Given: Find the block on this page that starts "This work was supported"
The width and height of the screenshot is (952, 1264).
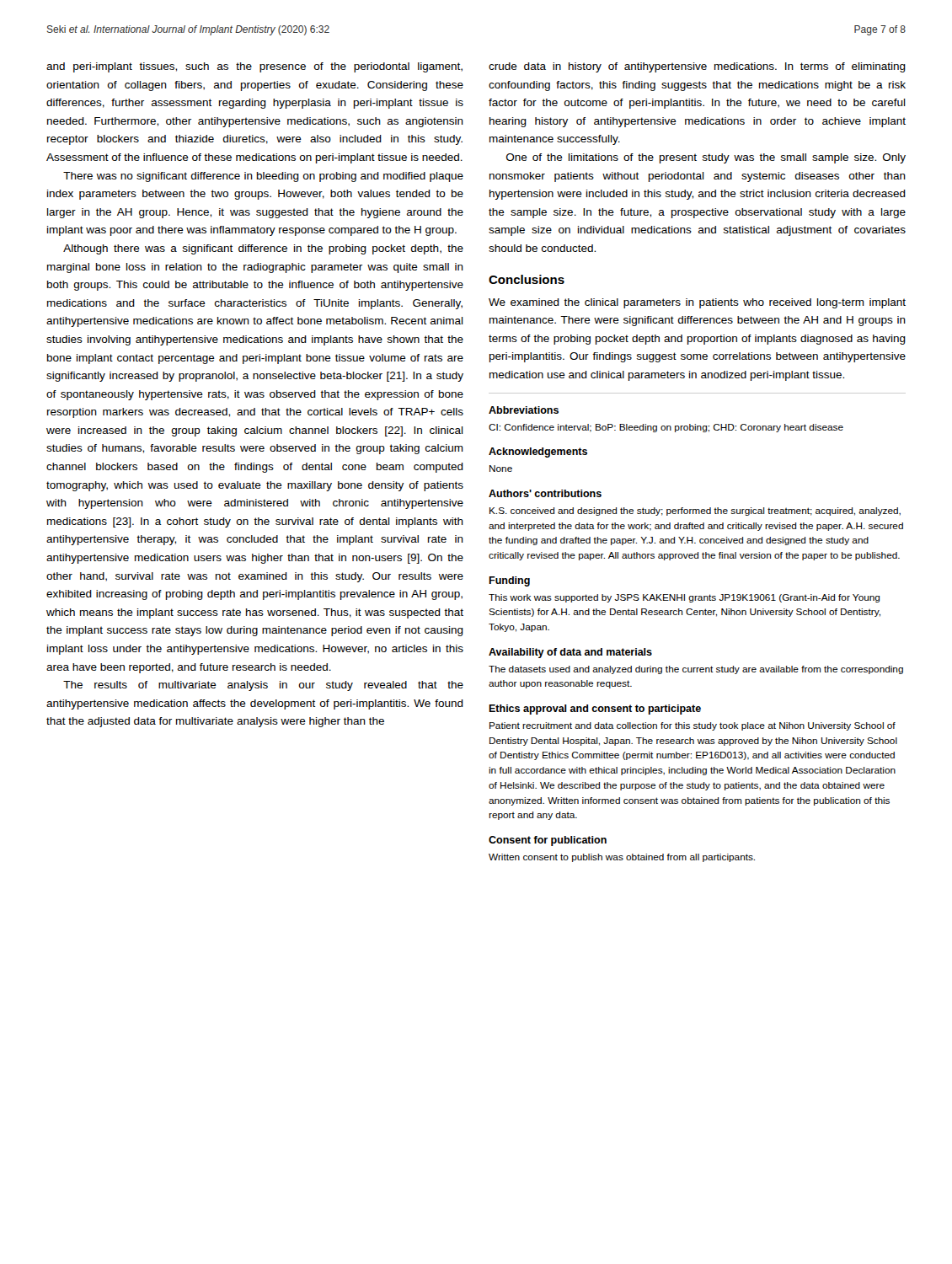Looking at the screenshot, I should pyautogui.click(x=685, y=612).
